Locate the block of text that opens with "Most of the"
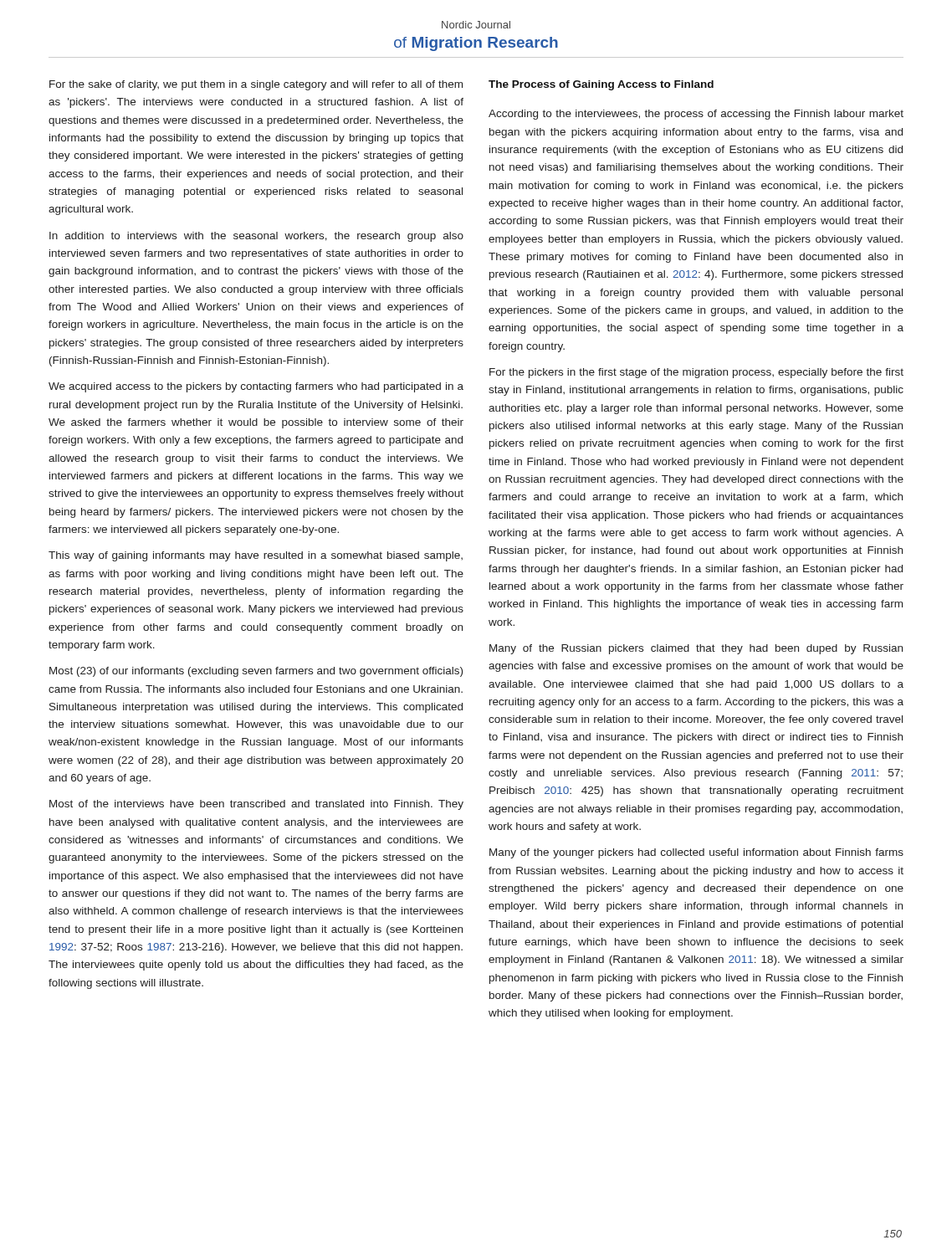 pos(256,893)
